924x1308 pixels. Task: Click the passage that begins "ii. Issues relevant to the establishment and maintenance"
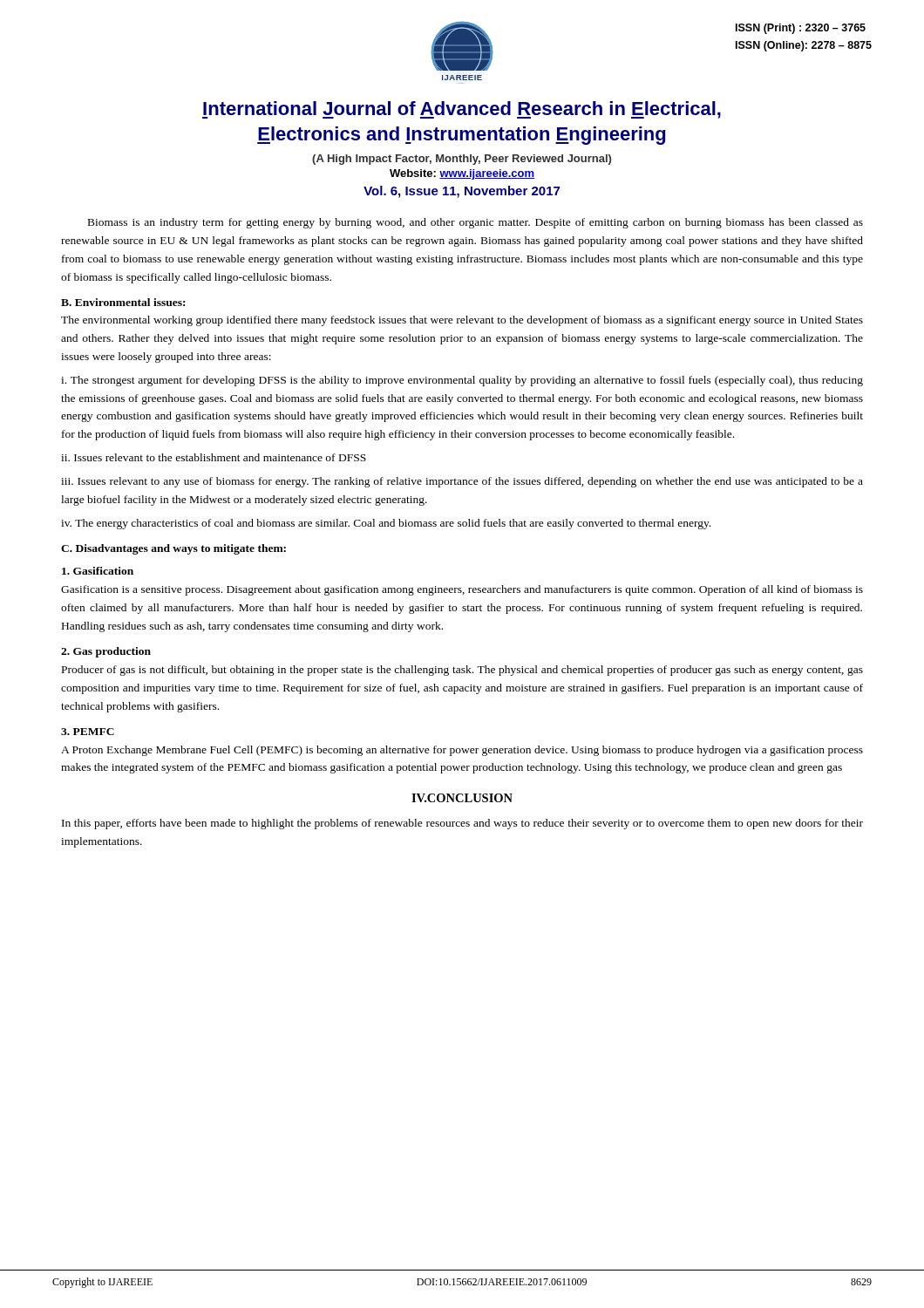(214, 458)
